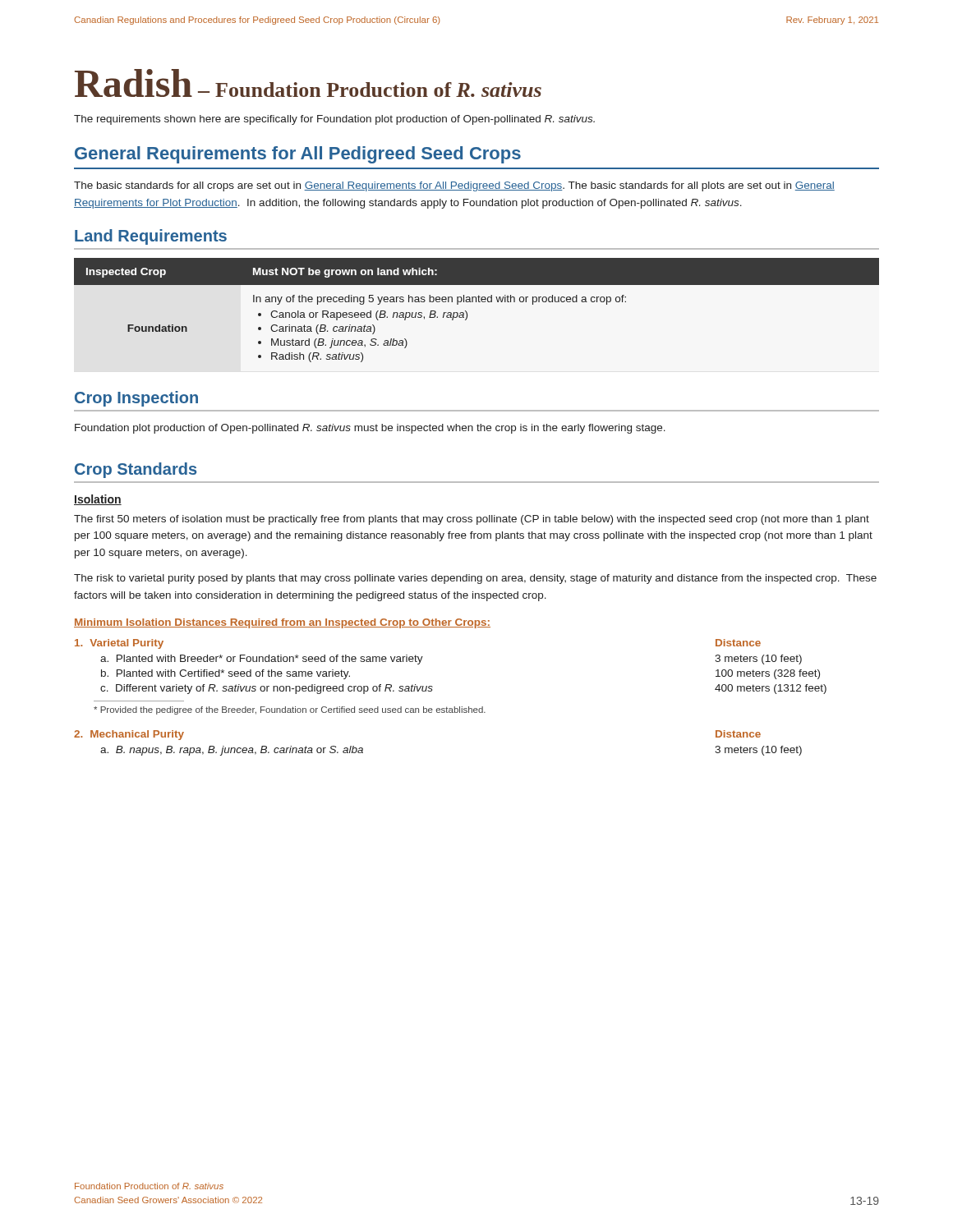Locate the text block starting "c. Different variety of R. sativus"
The width and height of the screenshot is (953, 1232).
click(x=267, y=689)
